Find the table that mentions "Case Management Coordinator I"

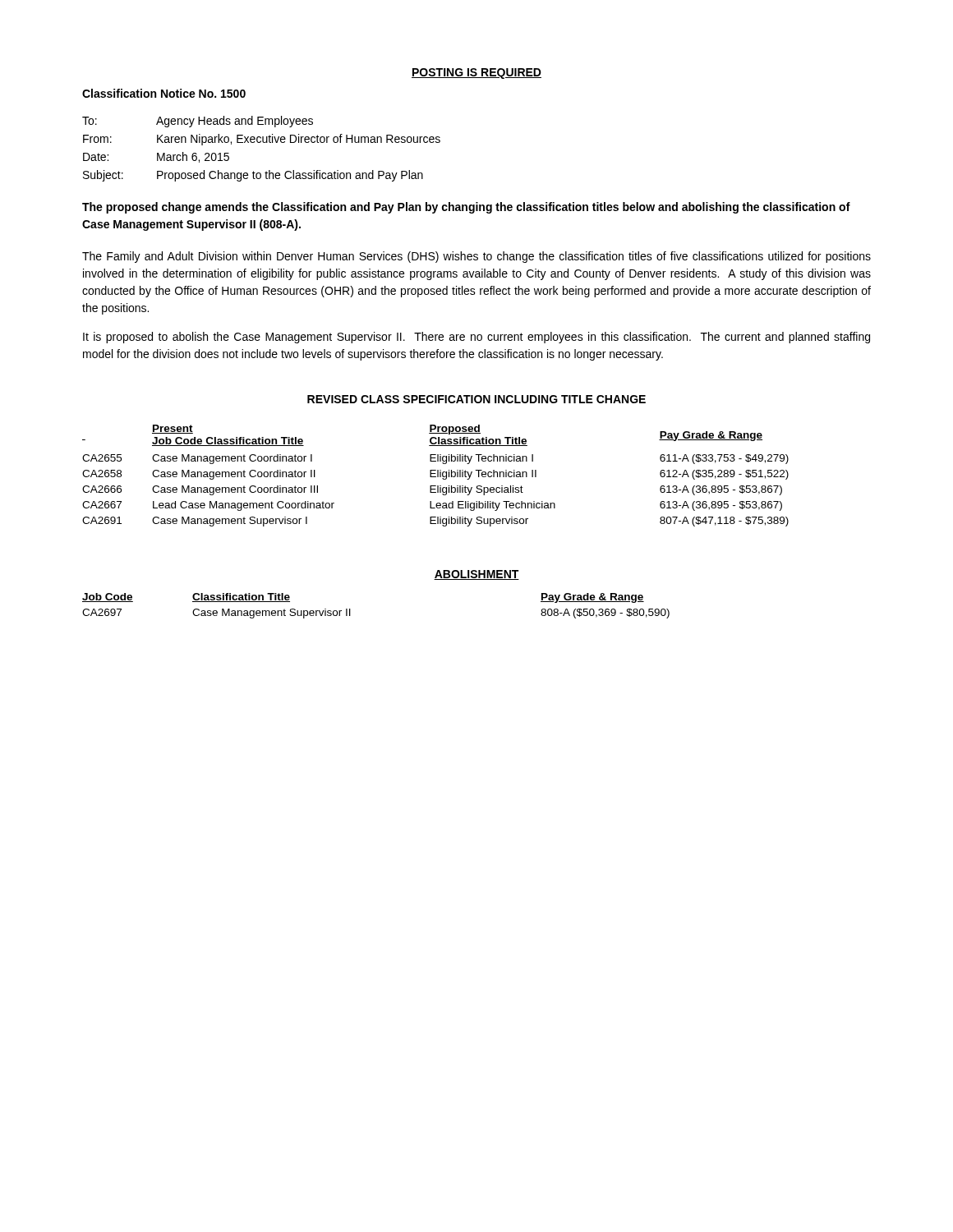tap(476, 474)
